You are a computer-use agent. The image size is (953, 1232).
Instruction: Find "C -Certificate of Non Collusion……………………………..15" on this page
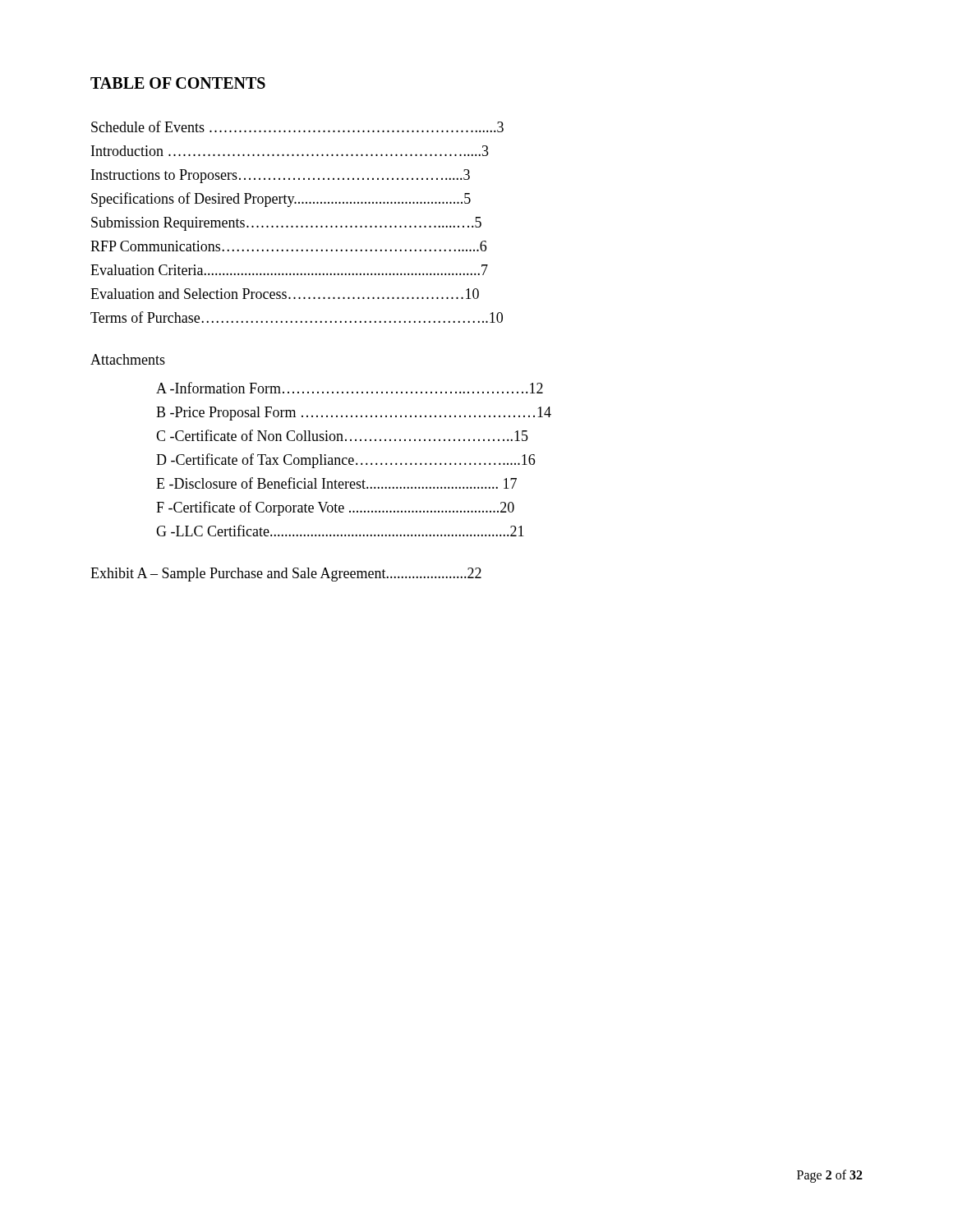(342, 436)
